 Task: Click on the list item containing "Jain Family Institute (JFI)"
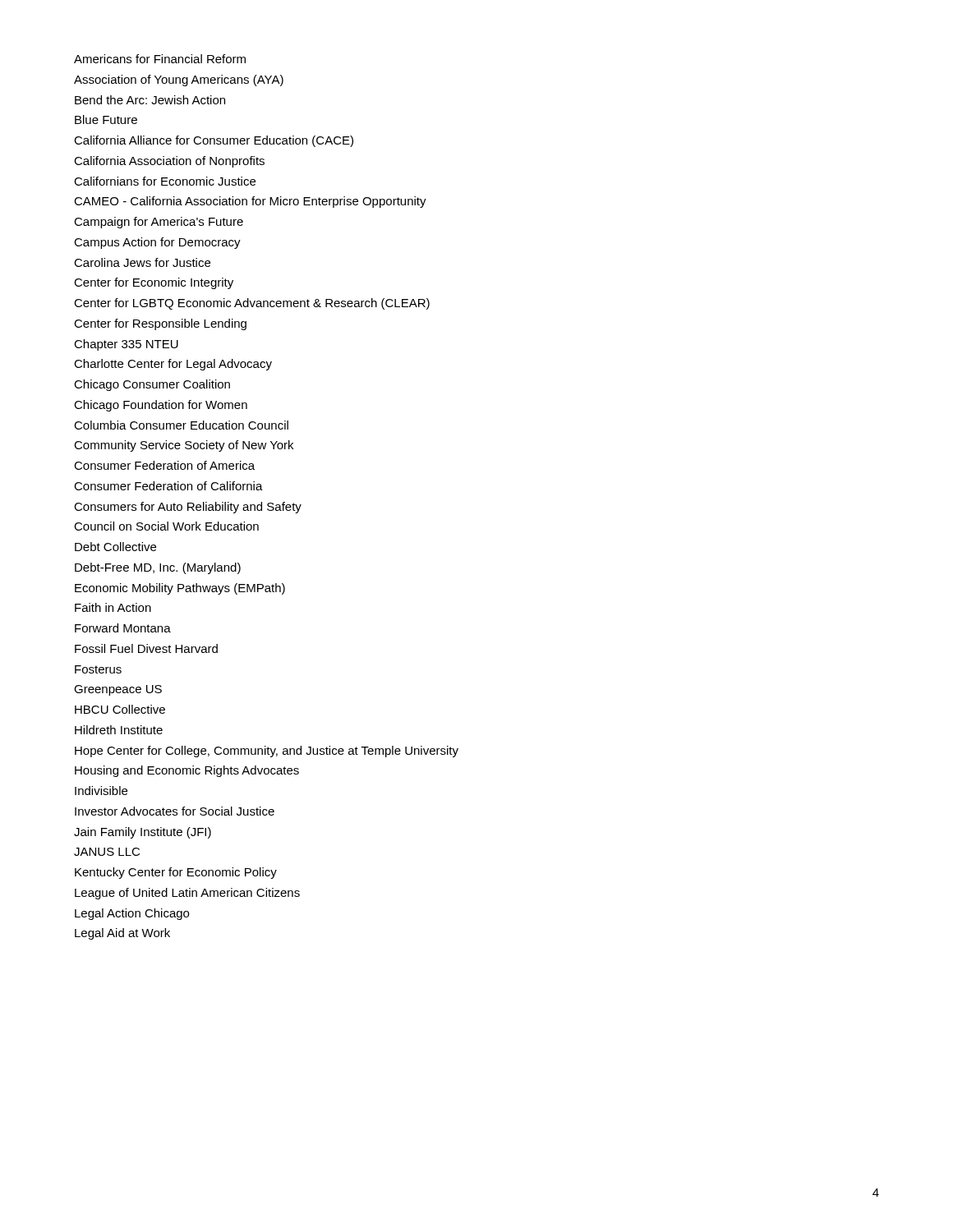click(x=143, y=831)
